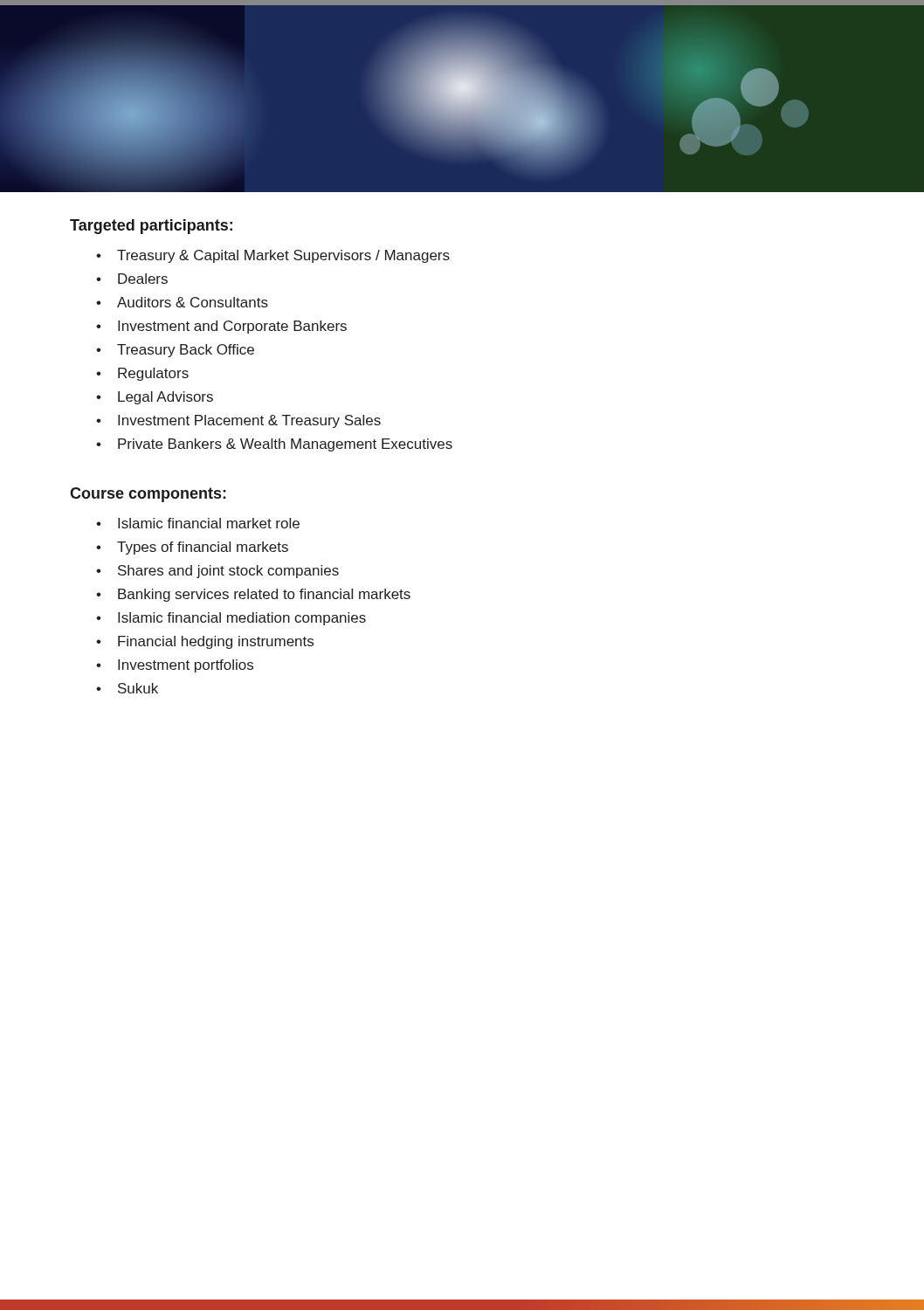Click where it says "•Investment portfolios"
The height and width of the screenshot is (1310, 924).
click(x=175, y=665)
